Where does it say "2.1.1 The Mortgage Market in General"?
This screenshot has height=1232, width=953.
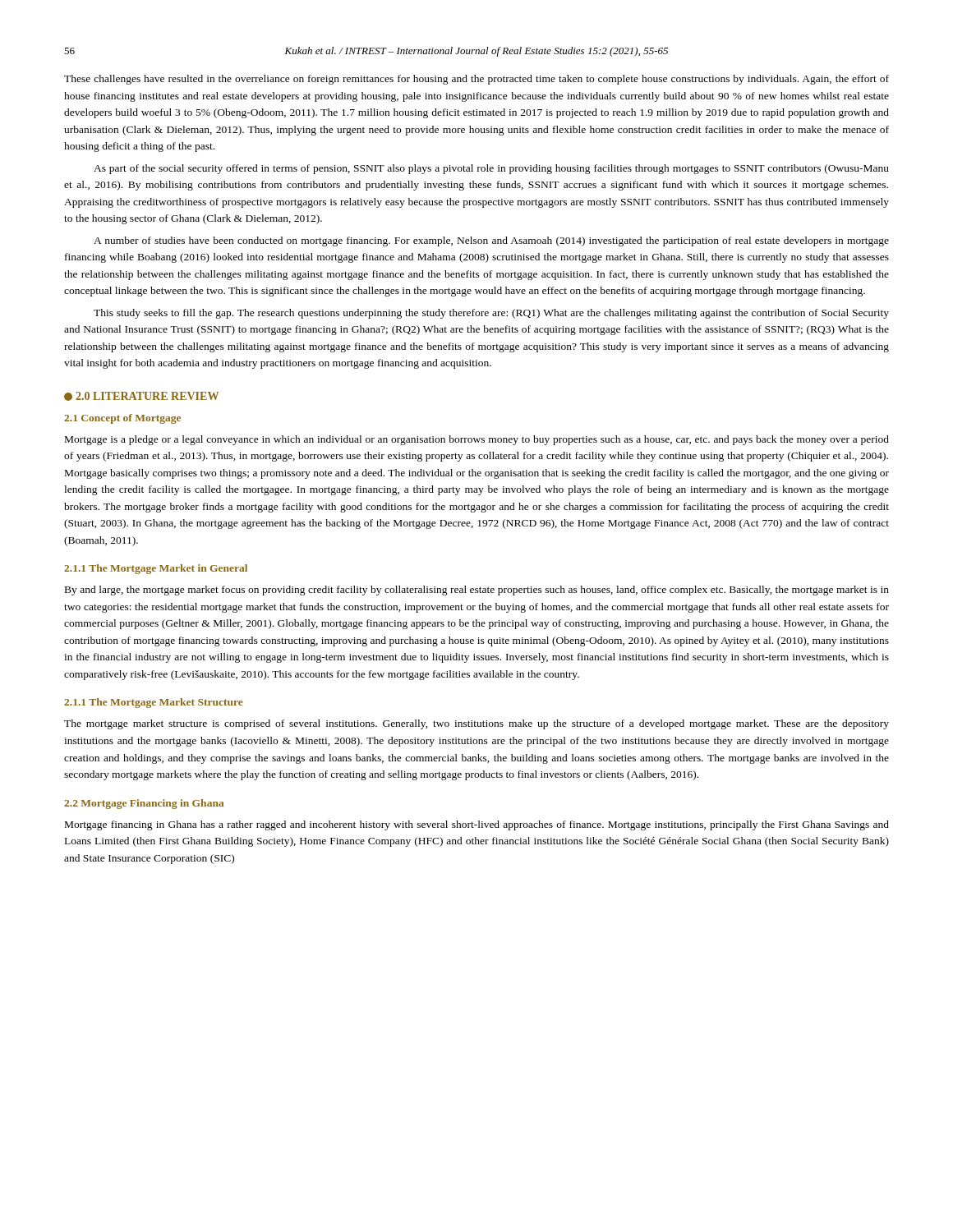coord(156,568)
